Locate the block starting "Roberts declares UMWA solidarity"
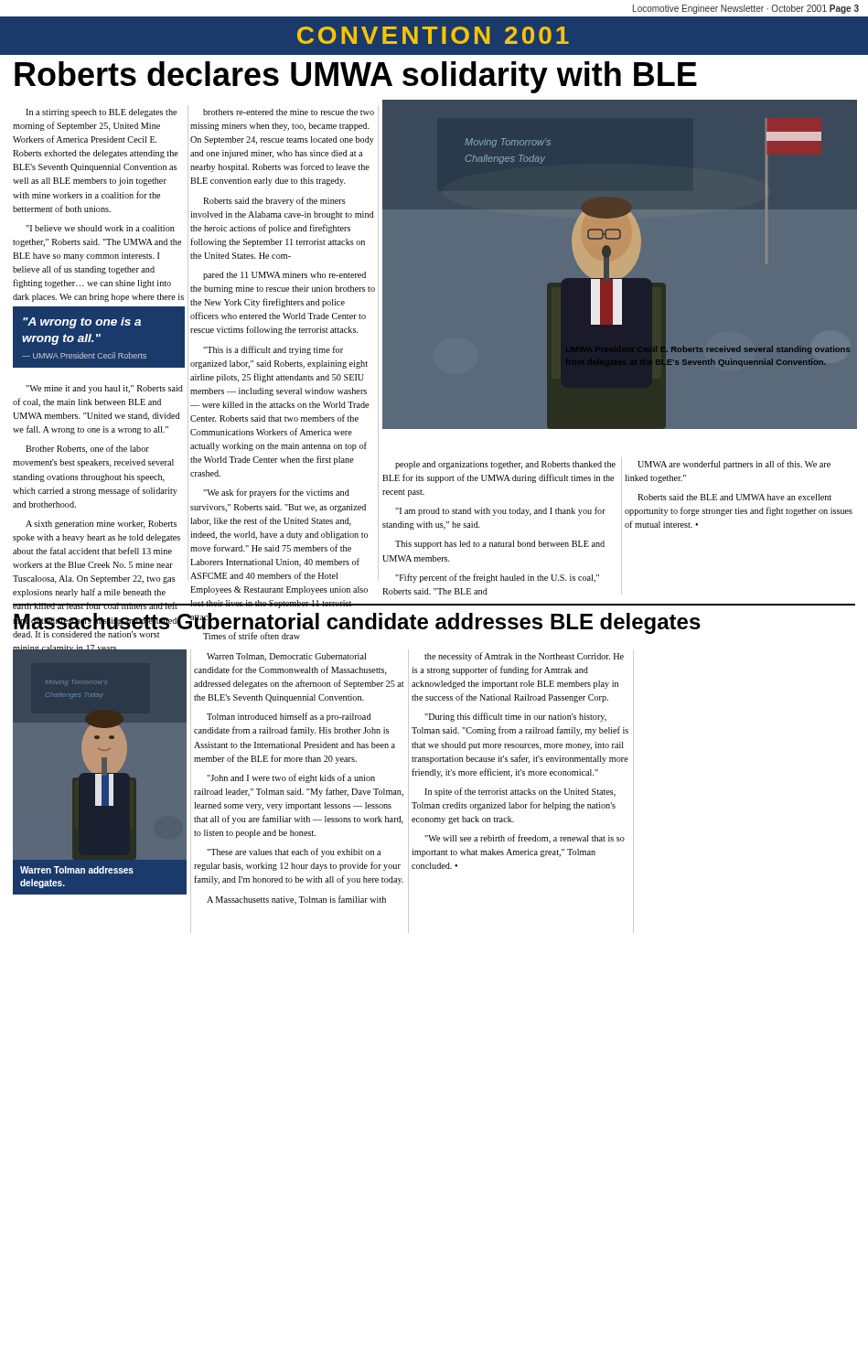This screenshot has height=1372, width=868. [x=355, y=75]
